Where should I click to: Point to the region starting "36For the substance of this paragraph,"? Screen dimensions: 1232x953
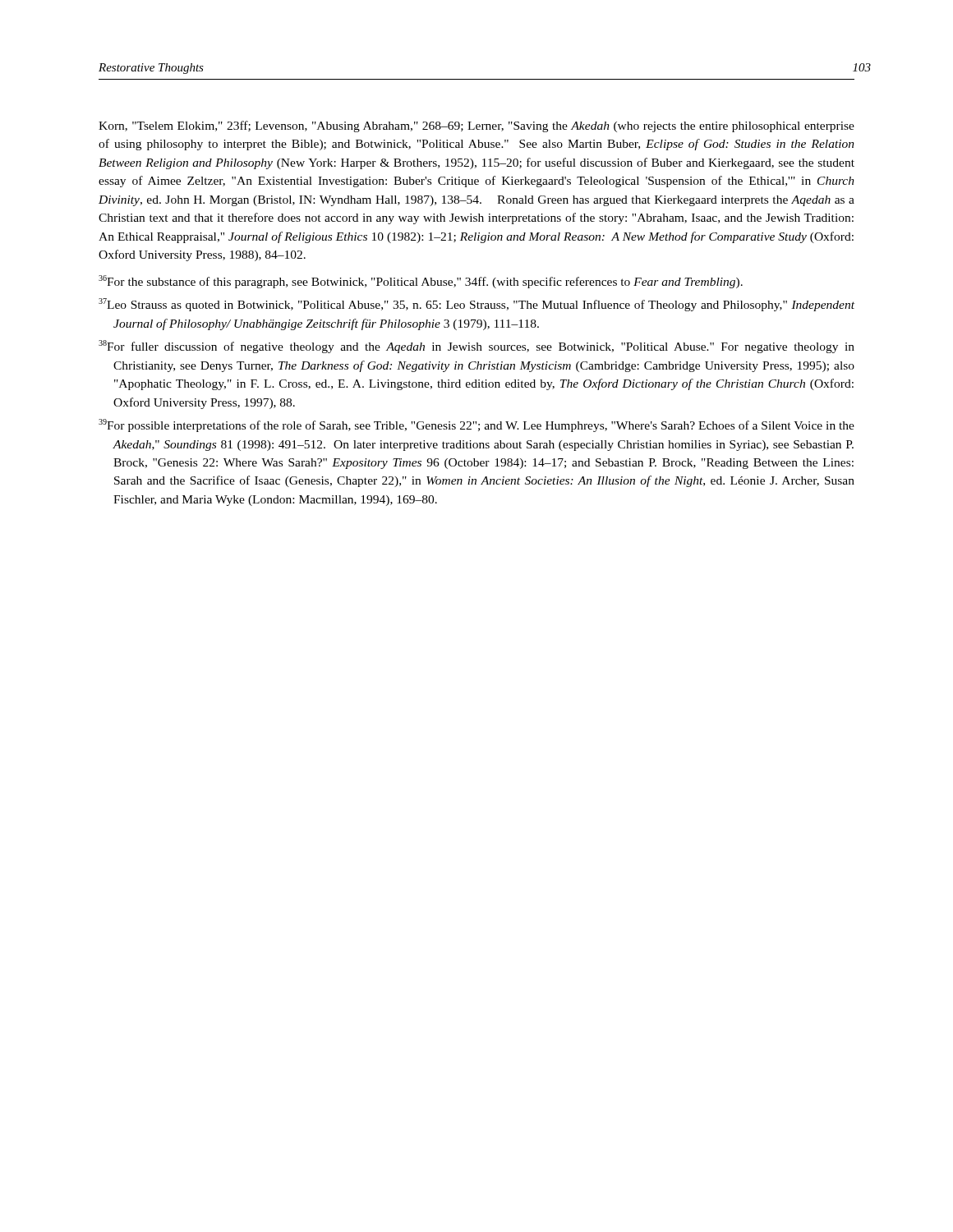pyautogui.click(x=421, y=281)
